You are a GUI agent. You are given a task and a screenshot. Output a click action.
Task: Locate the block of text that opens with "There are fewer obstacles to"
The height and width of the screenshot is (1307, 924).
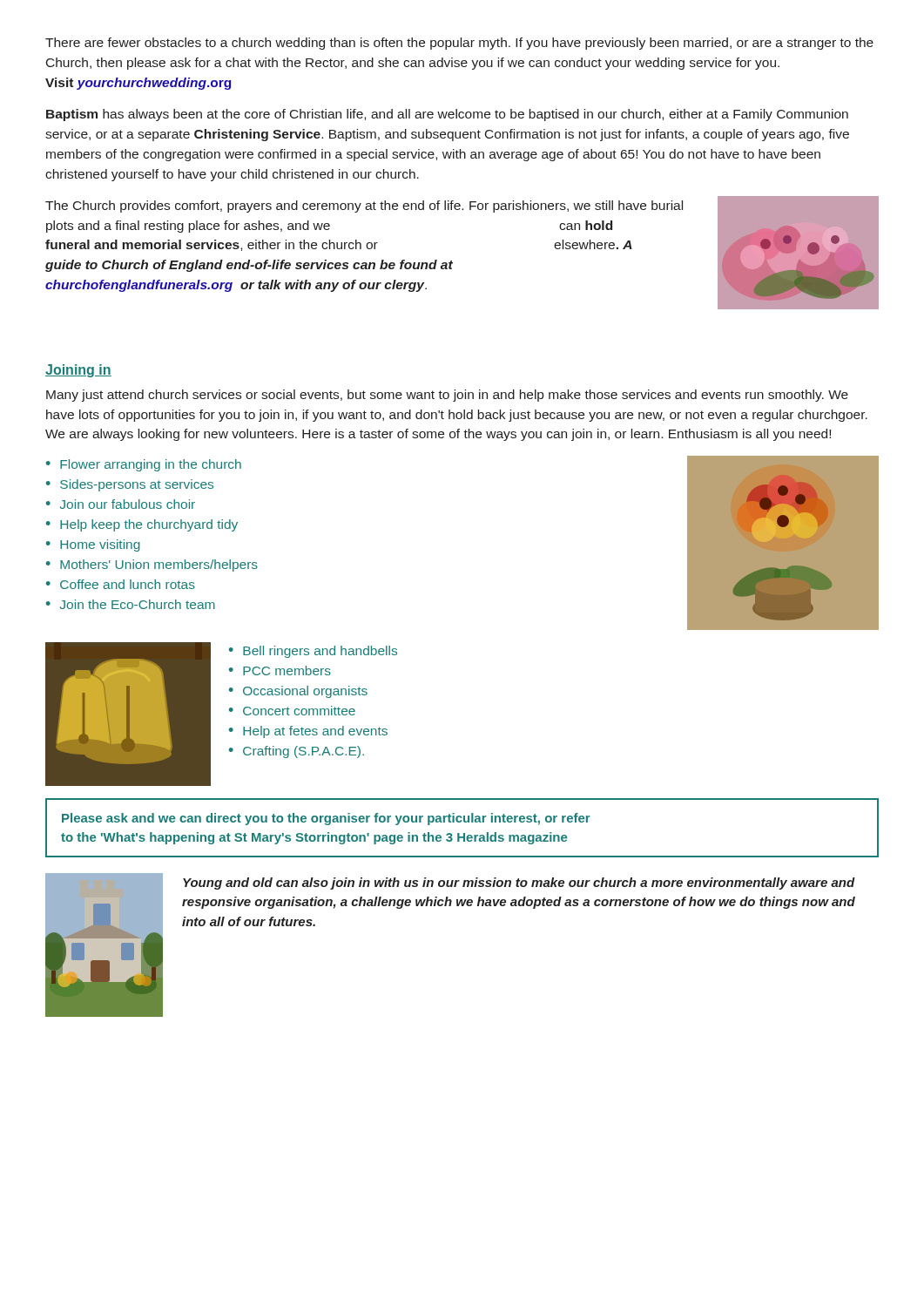coord(459,62)
